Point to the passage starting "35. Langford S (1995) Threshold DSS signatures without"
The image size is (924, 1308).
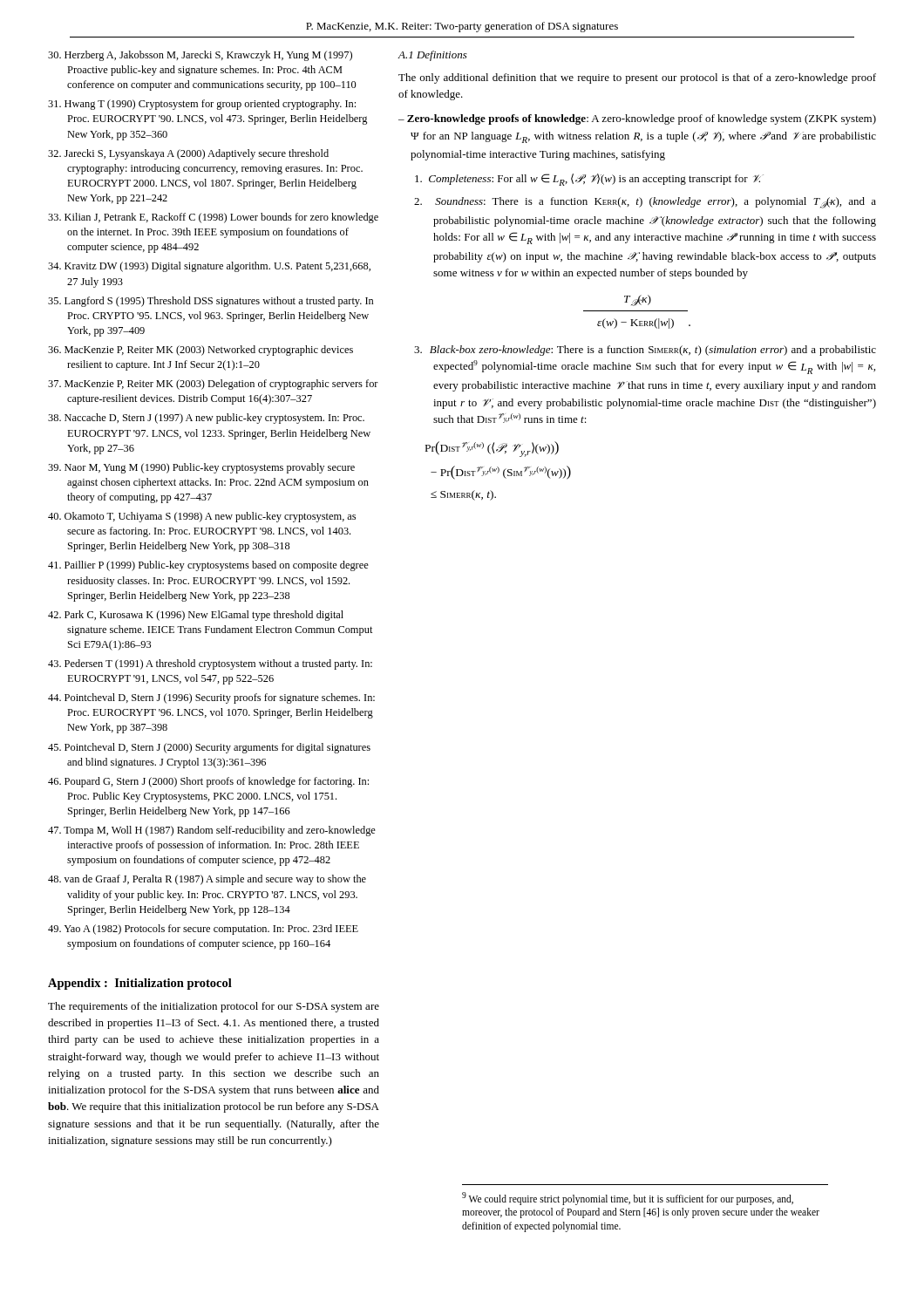211,315
